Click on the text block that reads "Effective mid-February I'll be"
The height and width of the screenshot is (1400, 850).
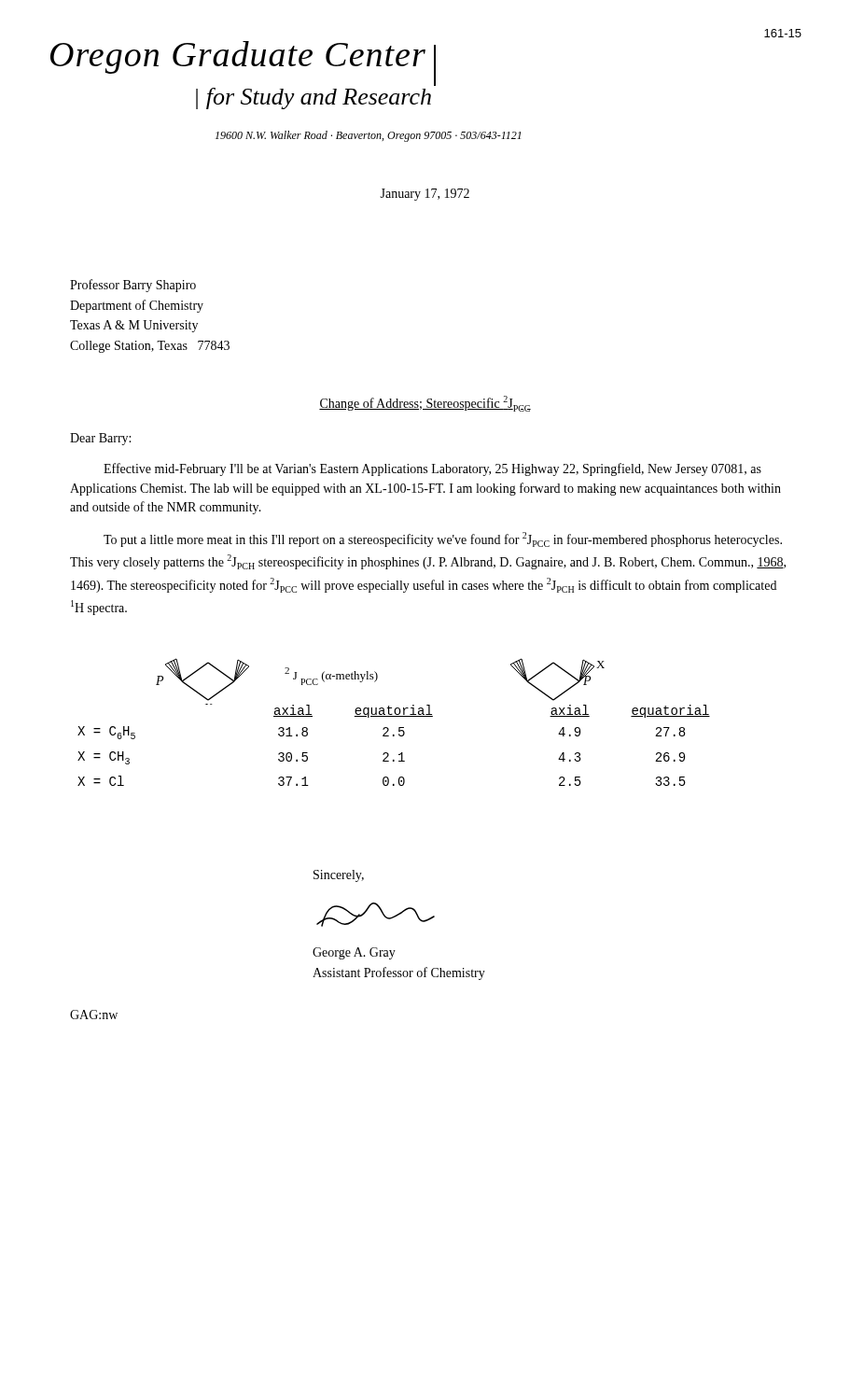click(x=430, y=539)
